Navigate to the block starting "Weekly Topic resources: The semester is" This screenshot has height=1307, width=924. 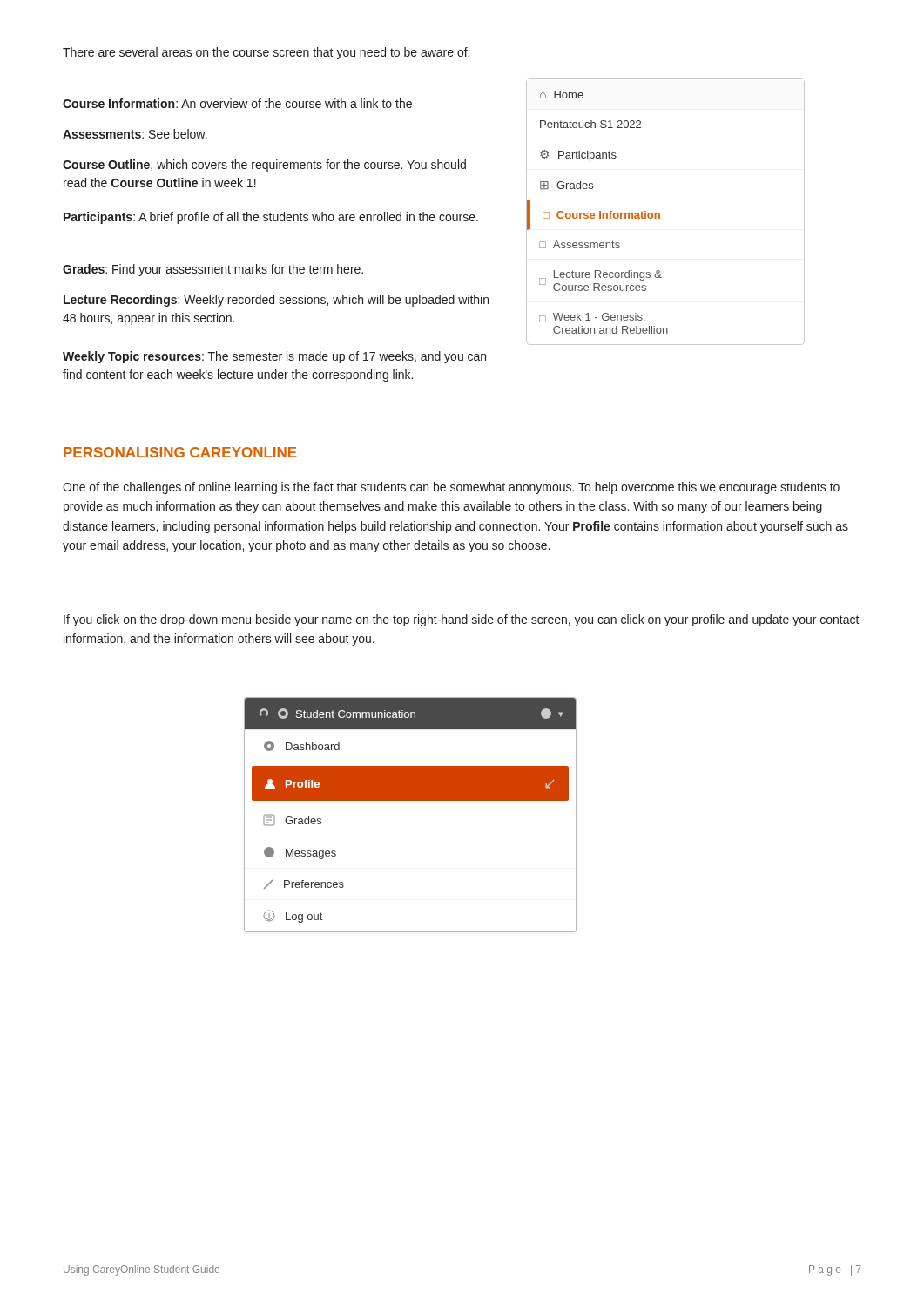tap(276, 366)
